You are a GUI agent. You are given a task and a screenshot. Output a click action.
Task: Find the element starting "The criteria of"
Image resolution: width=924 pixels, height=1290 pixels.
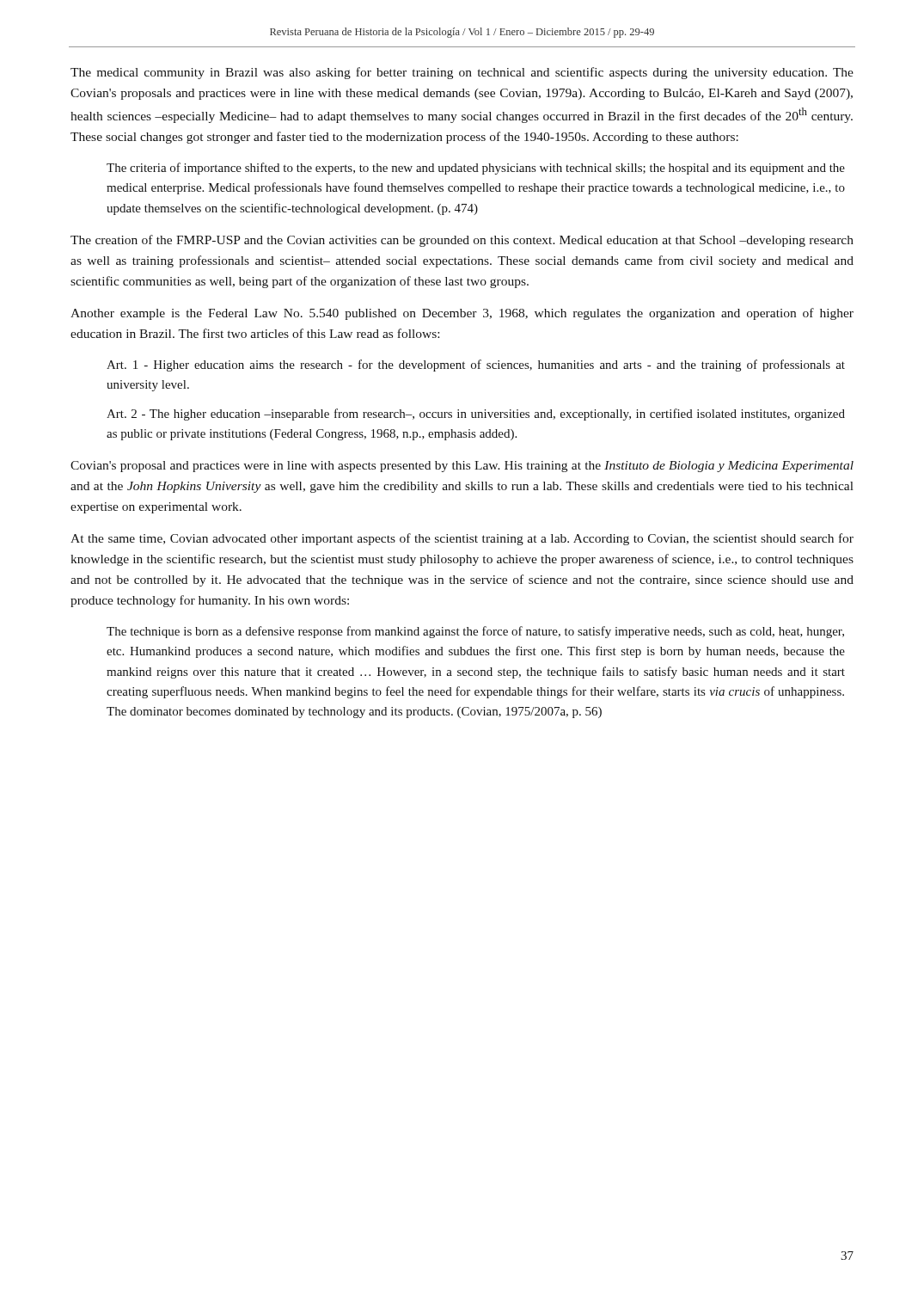tap(476, 188)
